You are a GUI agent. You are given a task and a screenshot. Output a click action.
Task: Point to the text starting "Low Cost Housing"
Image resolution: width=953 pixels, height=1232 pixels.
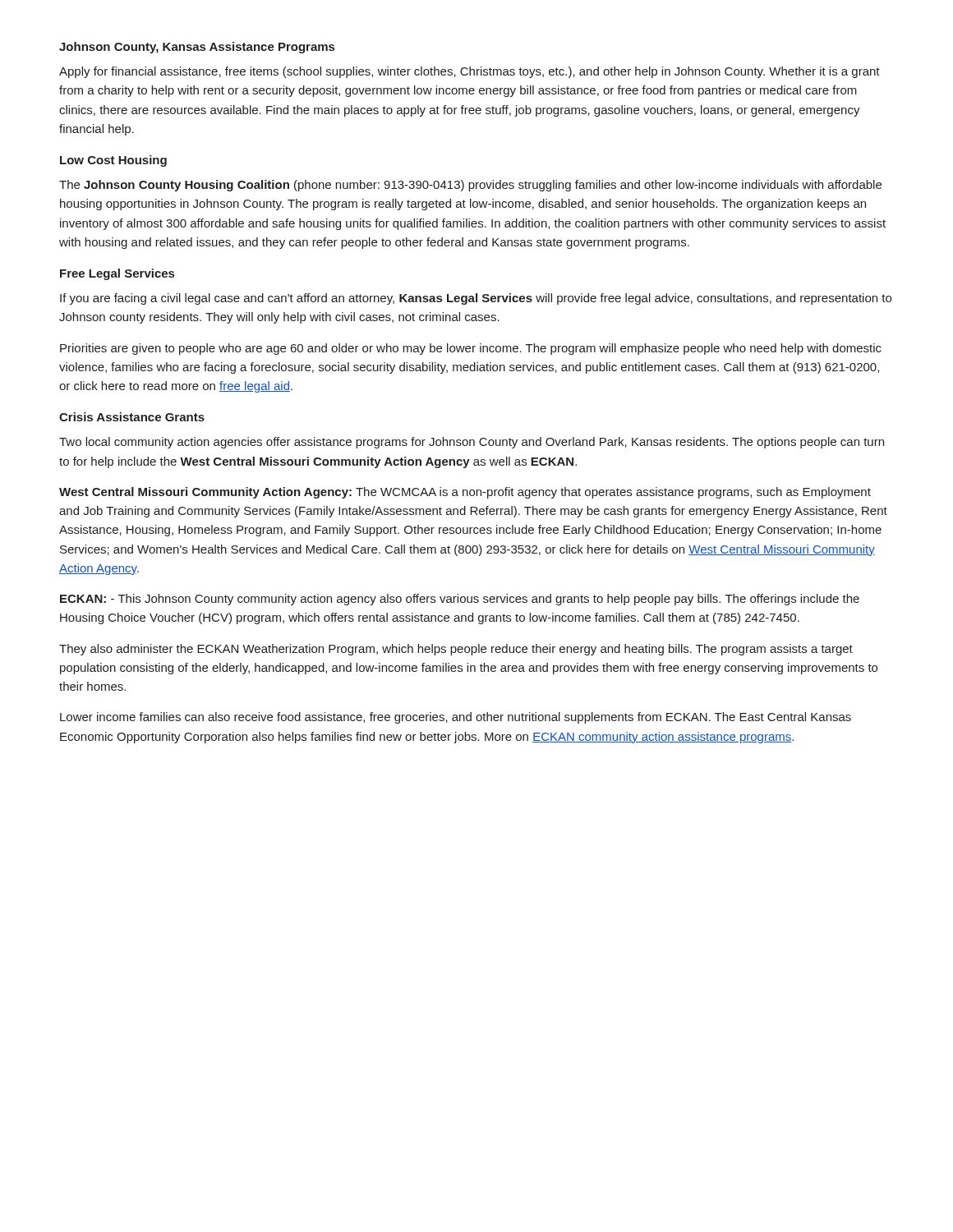113,160
